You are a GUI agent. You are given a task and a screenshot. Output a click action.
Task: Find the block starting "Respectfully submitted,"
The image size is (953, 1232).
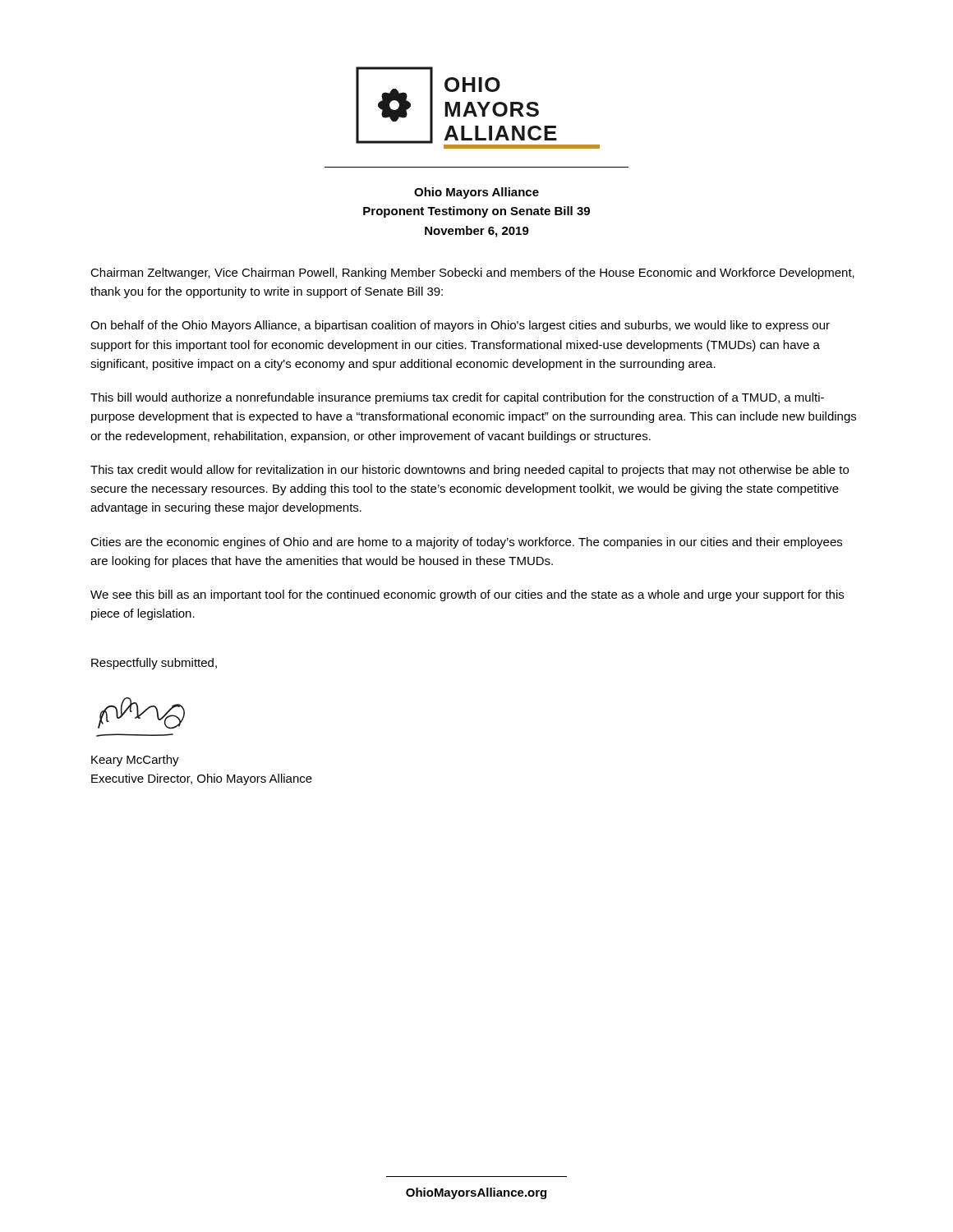[154, 662]
